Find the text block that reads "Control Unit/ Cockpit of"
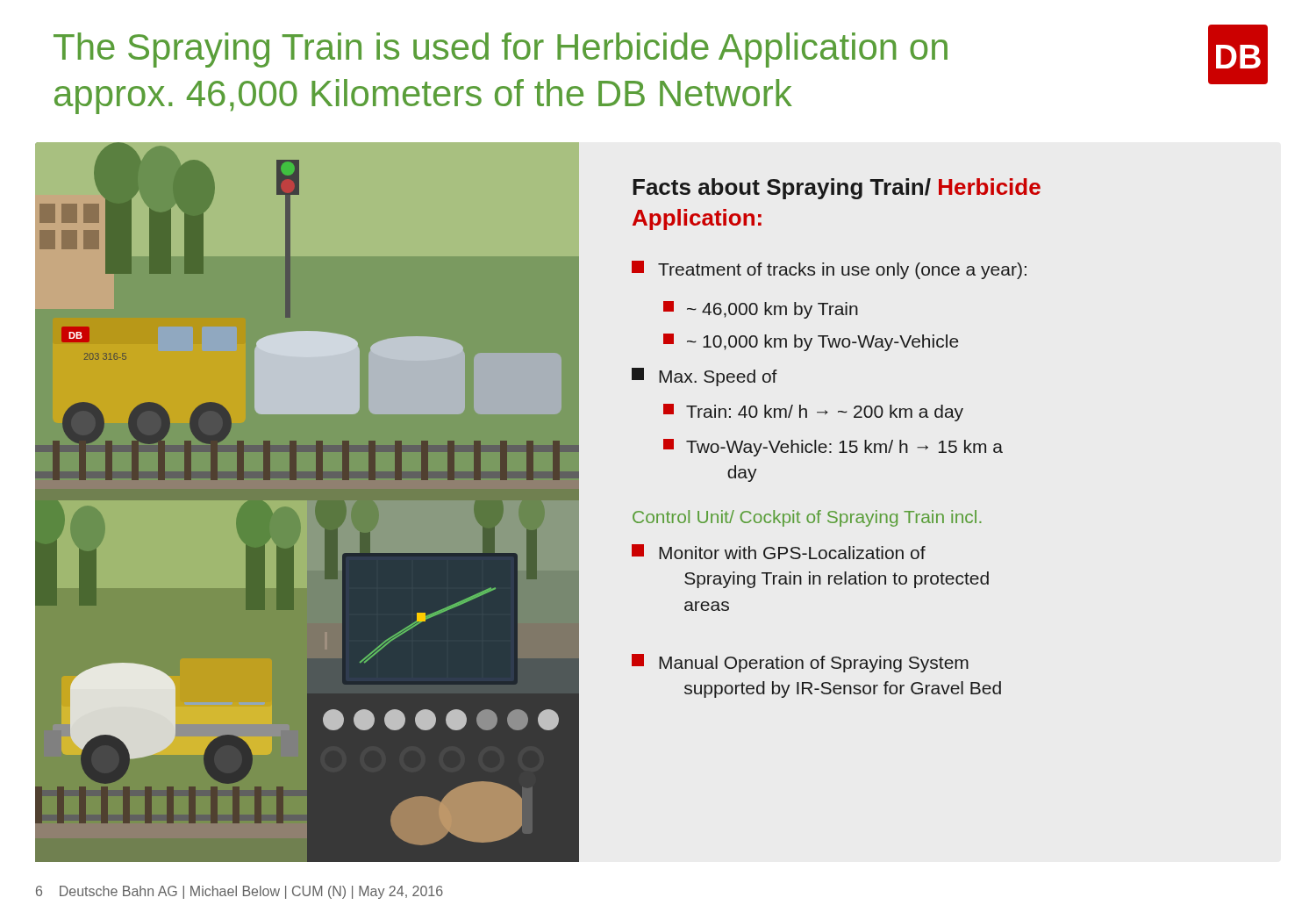 [939, 517]
